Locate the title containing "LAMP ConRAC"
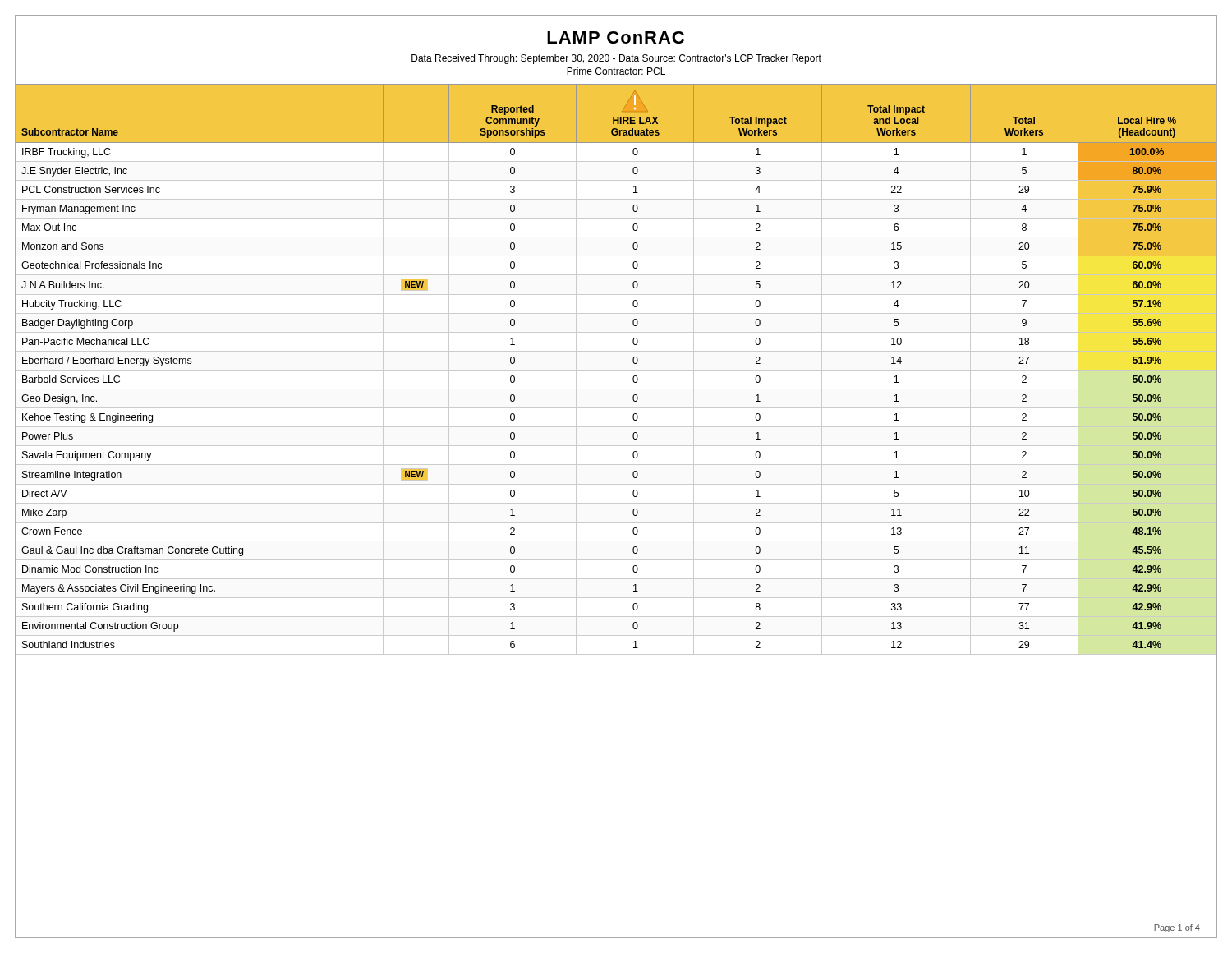Image resolution: width=1232 pixels, height=953 pixels. [616, 38]
